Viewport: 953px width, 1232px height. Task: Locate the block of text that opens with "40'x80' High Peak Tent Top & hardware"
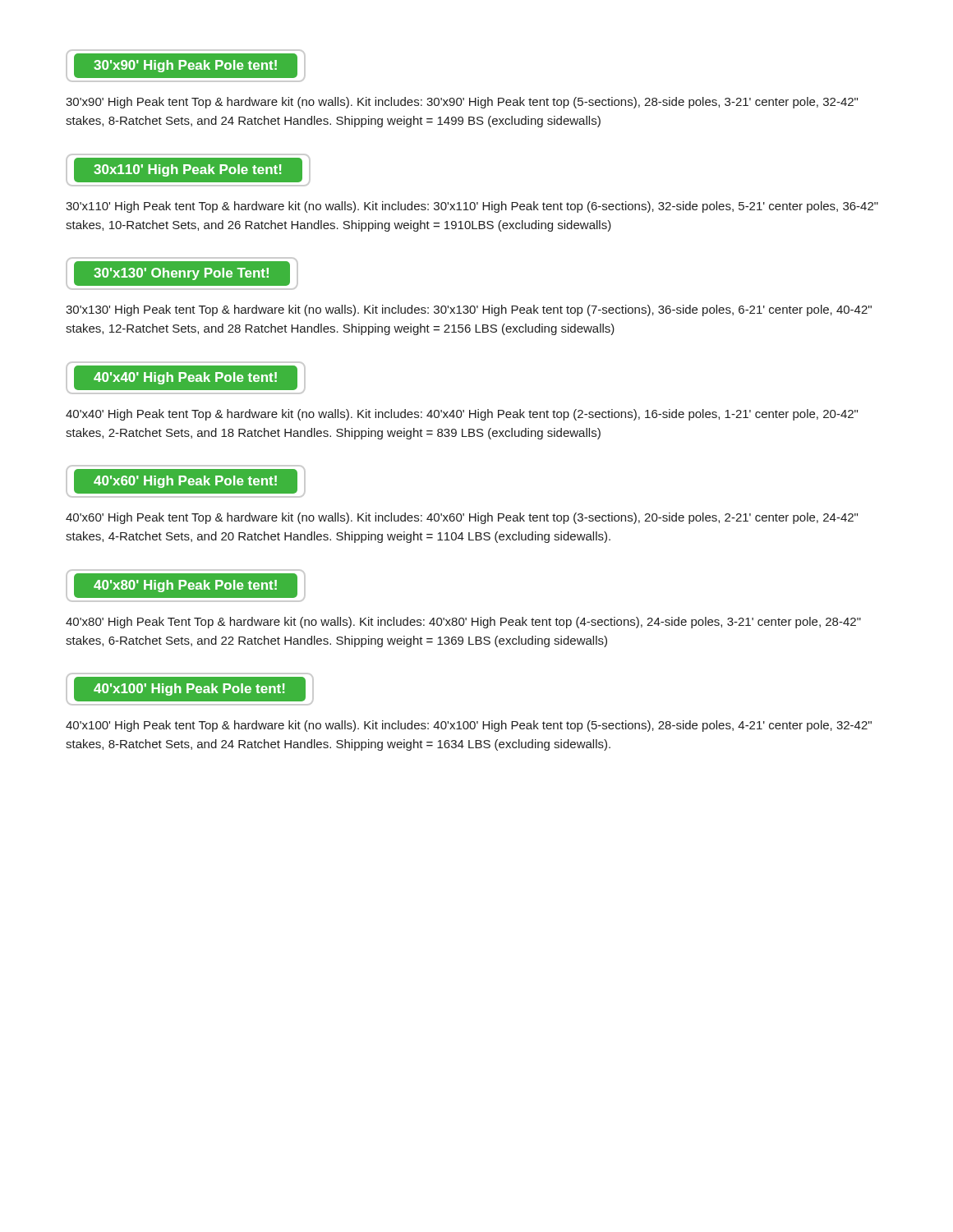pyautogui.click(x=476, y=631)
